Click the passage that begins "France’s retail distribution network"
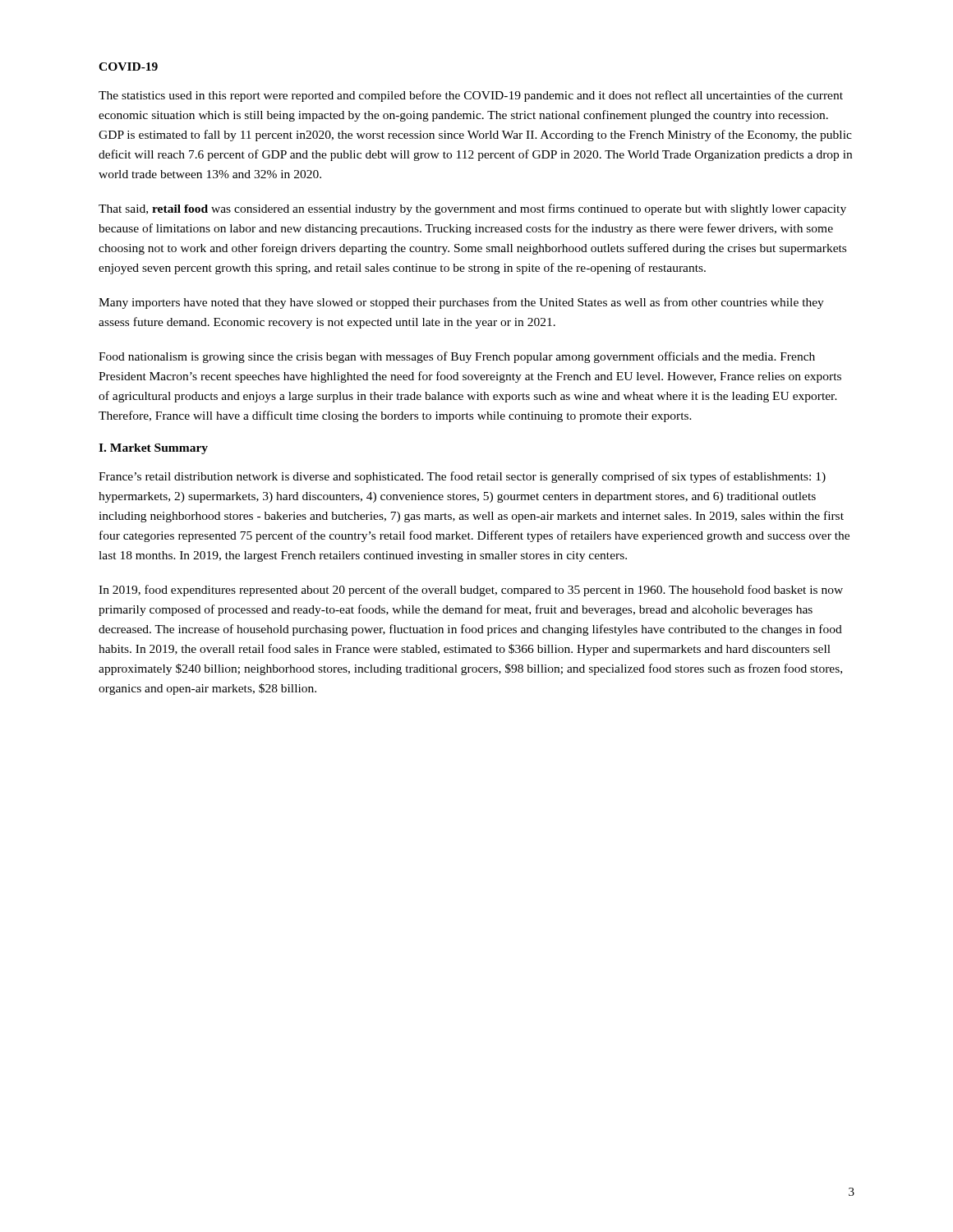Screen dimensions: 1232x953 click(x=474, y=516)
